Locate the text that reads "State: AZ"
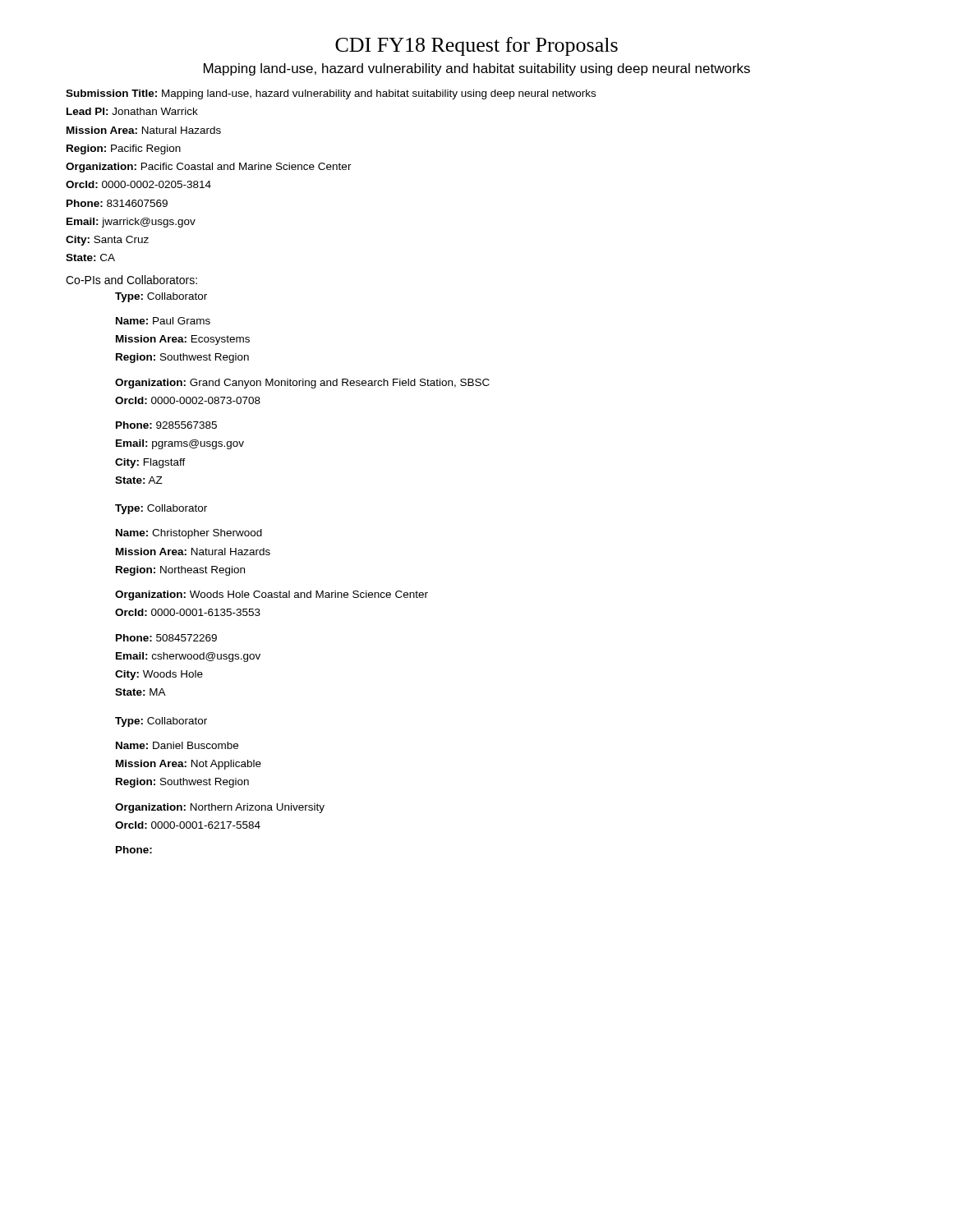953x1232 pixels. [x=139, y=480]
